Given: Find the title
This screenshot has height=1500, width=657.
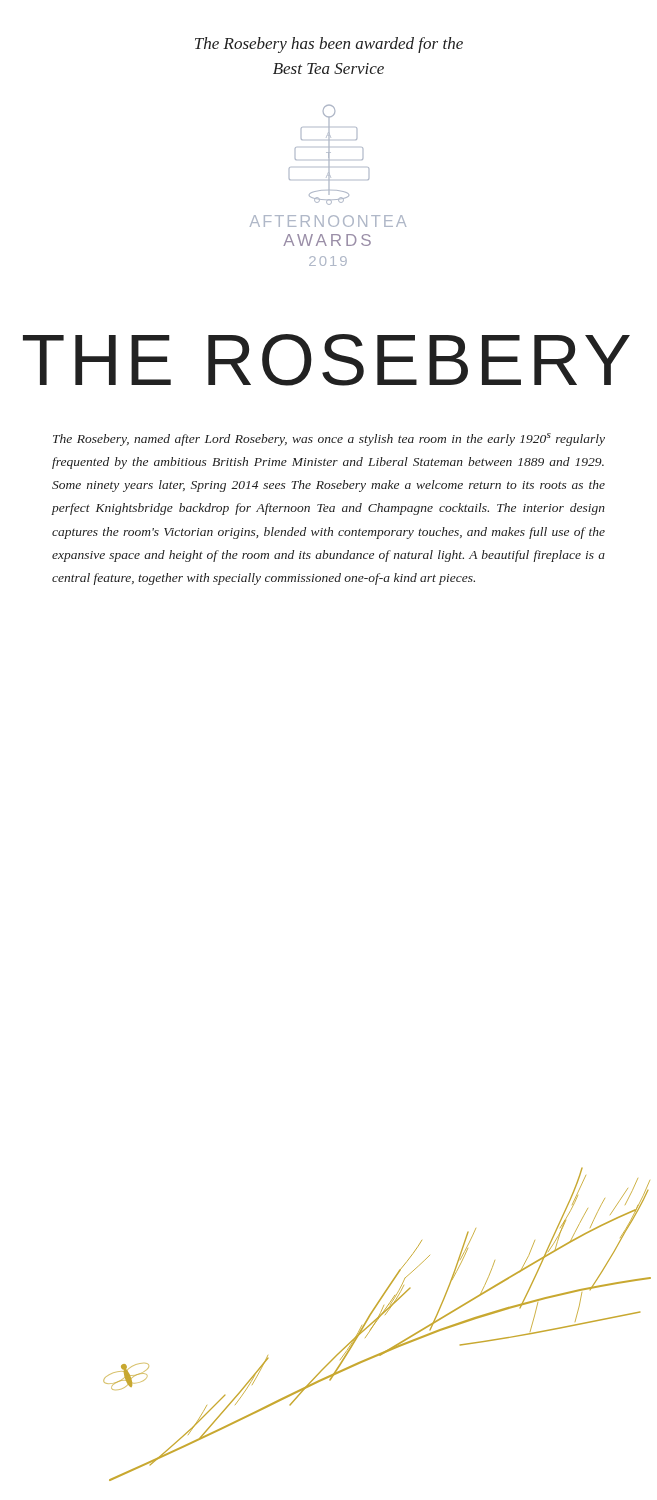Looking at the screenshot, I should coord(328,360).
